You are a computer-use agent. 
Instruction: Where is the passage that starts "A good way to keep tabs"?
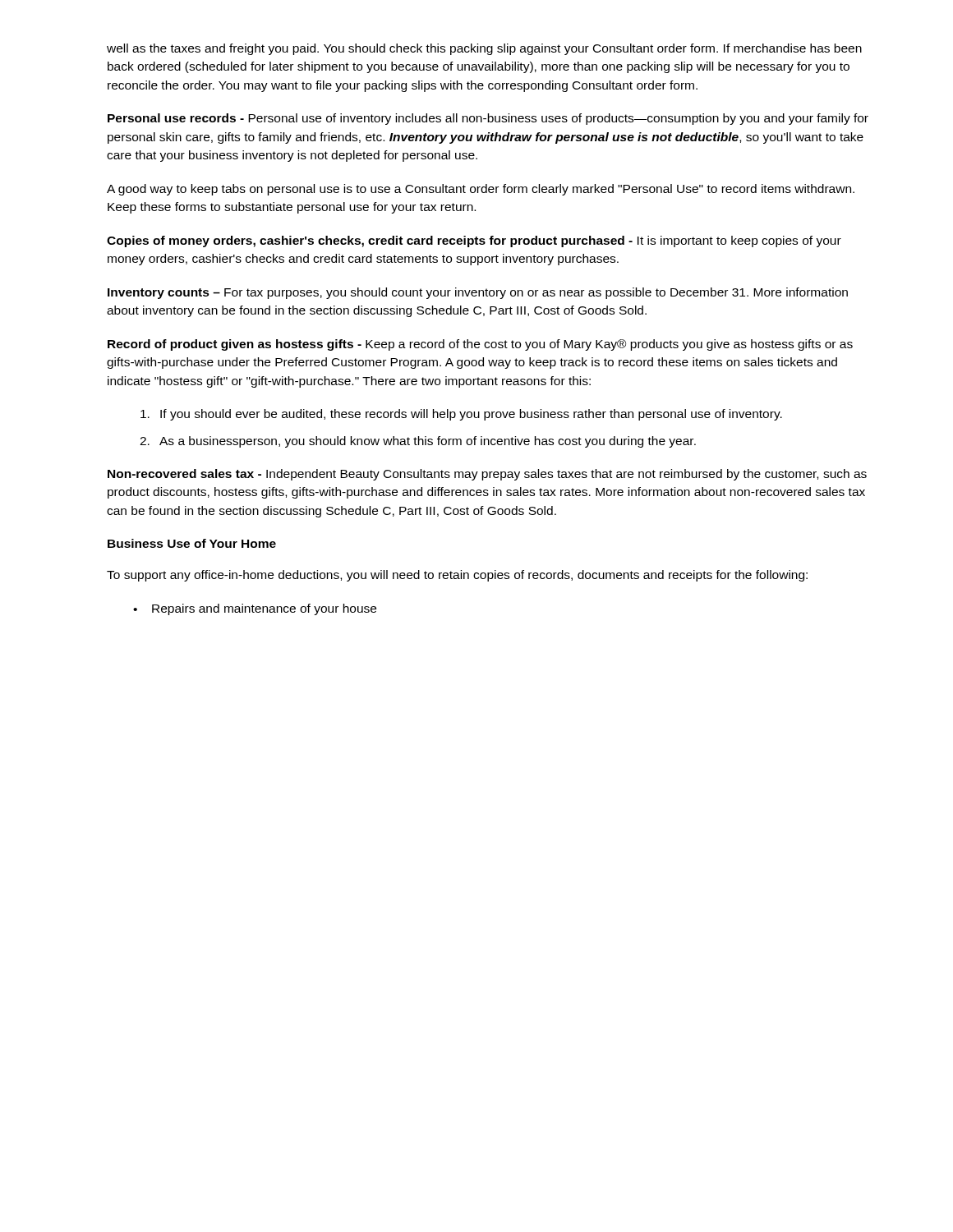click(493, 198)
